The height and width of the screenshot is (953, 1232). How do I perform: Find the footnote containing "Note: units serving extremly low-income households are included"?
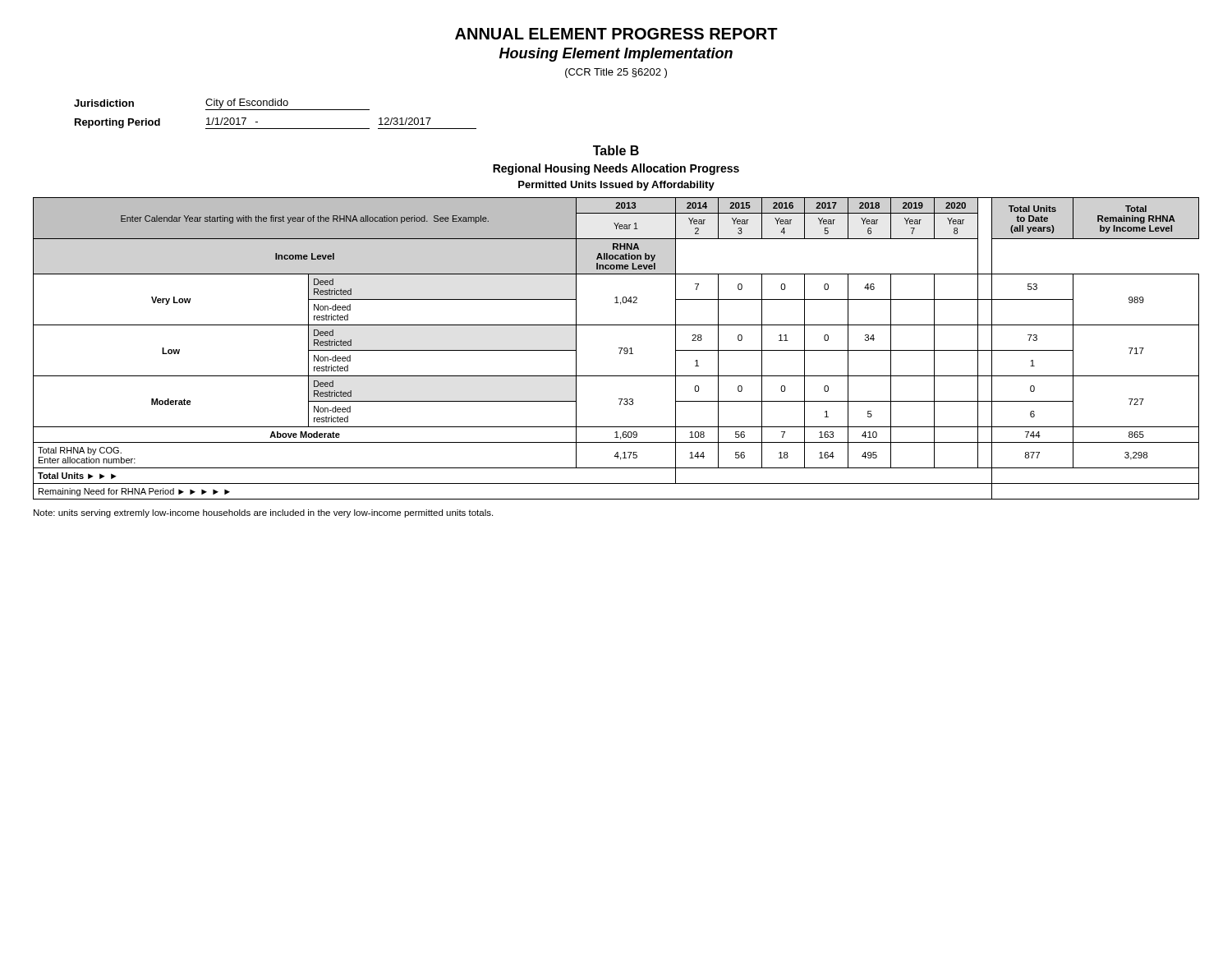(x=263, y=513)
